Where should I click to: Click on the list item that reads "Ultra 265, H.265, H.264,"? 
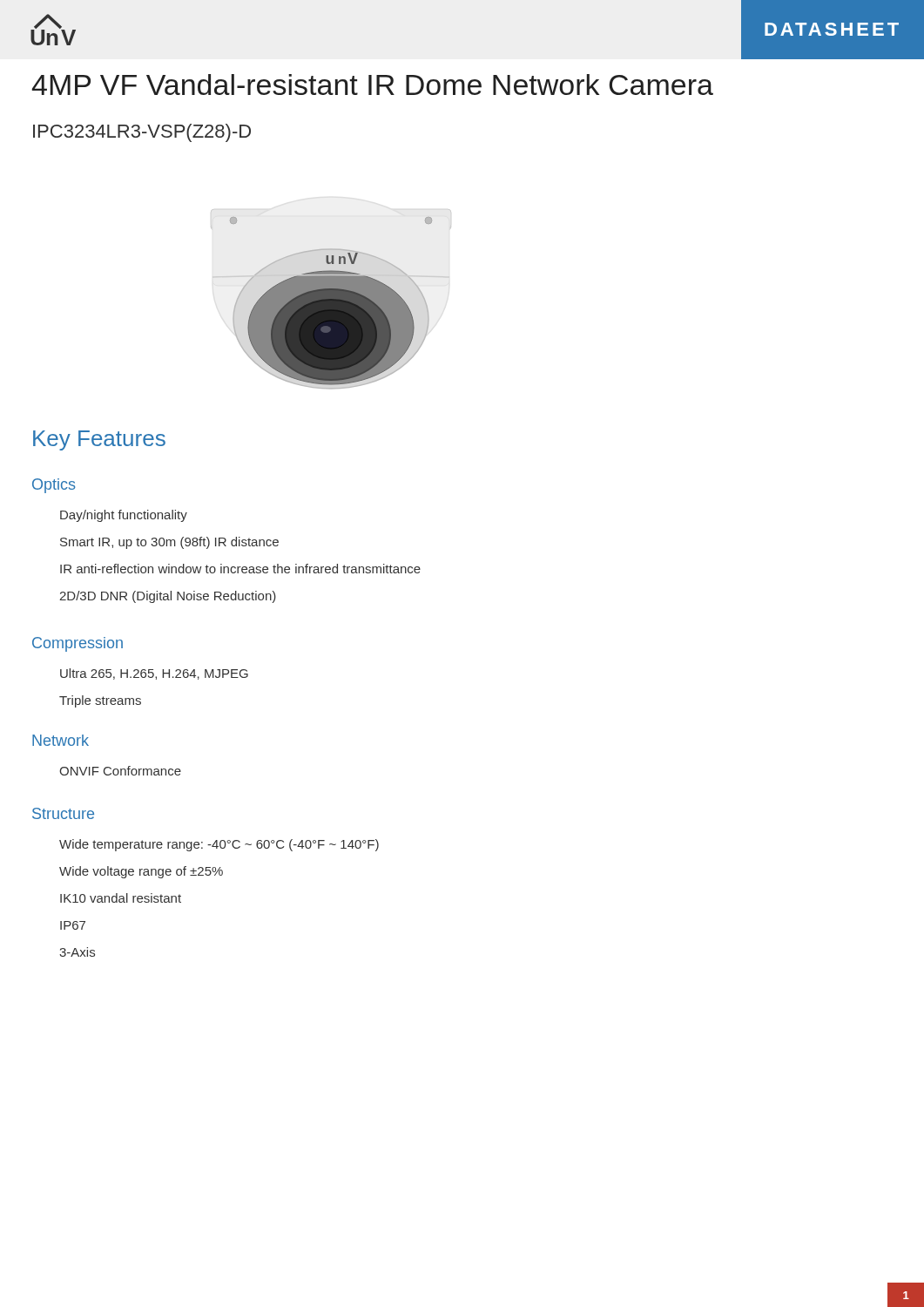tap(154, 673)
